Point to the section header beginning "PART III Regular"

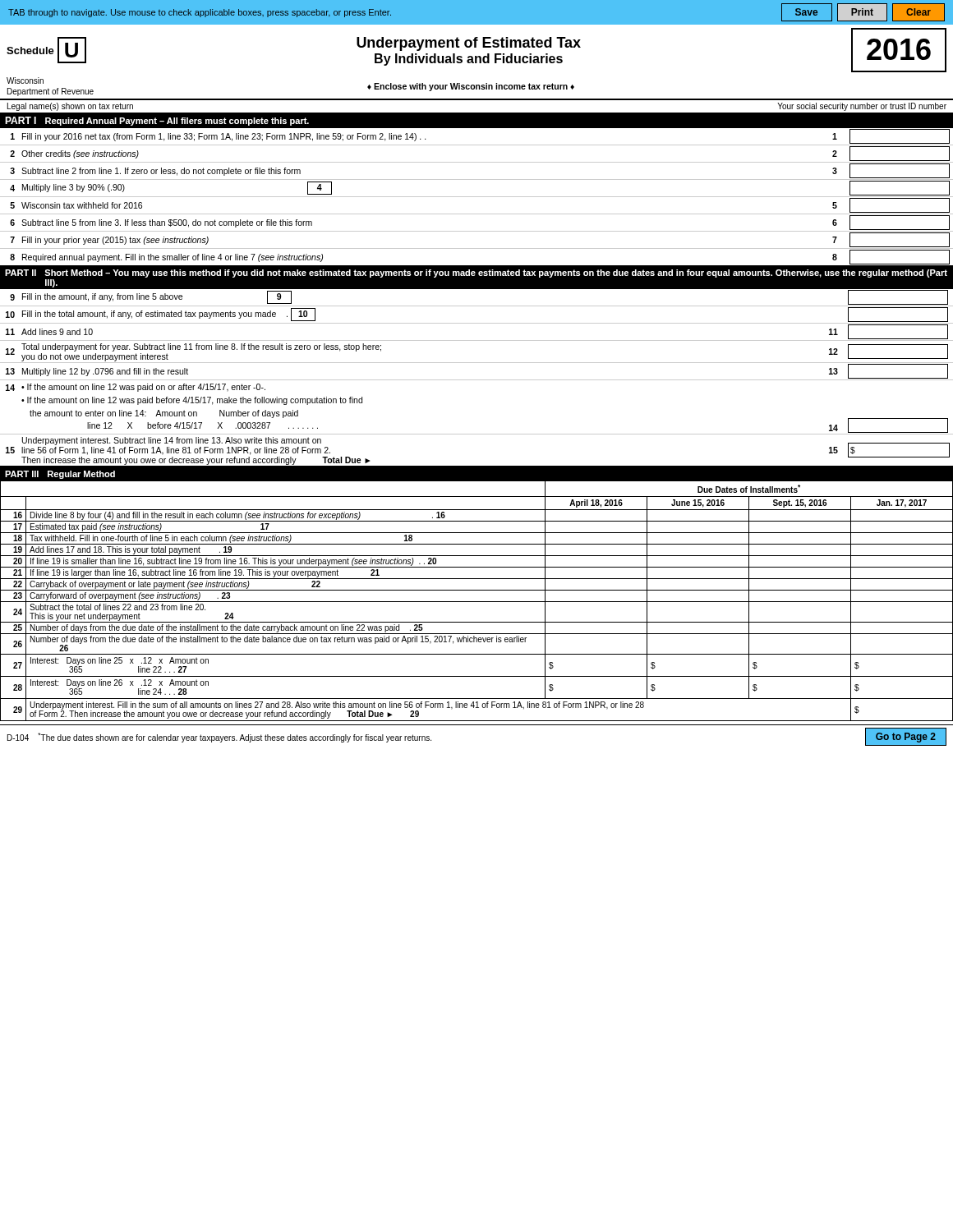(x=60, y=474)
